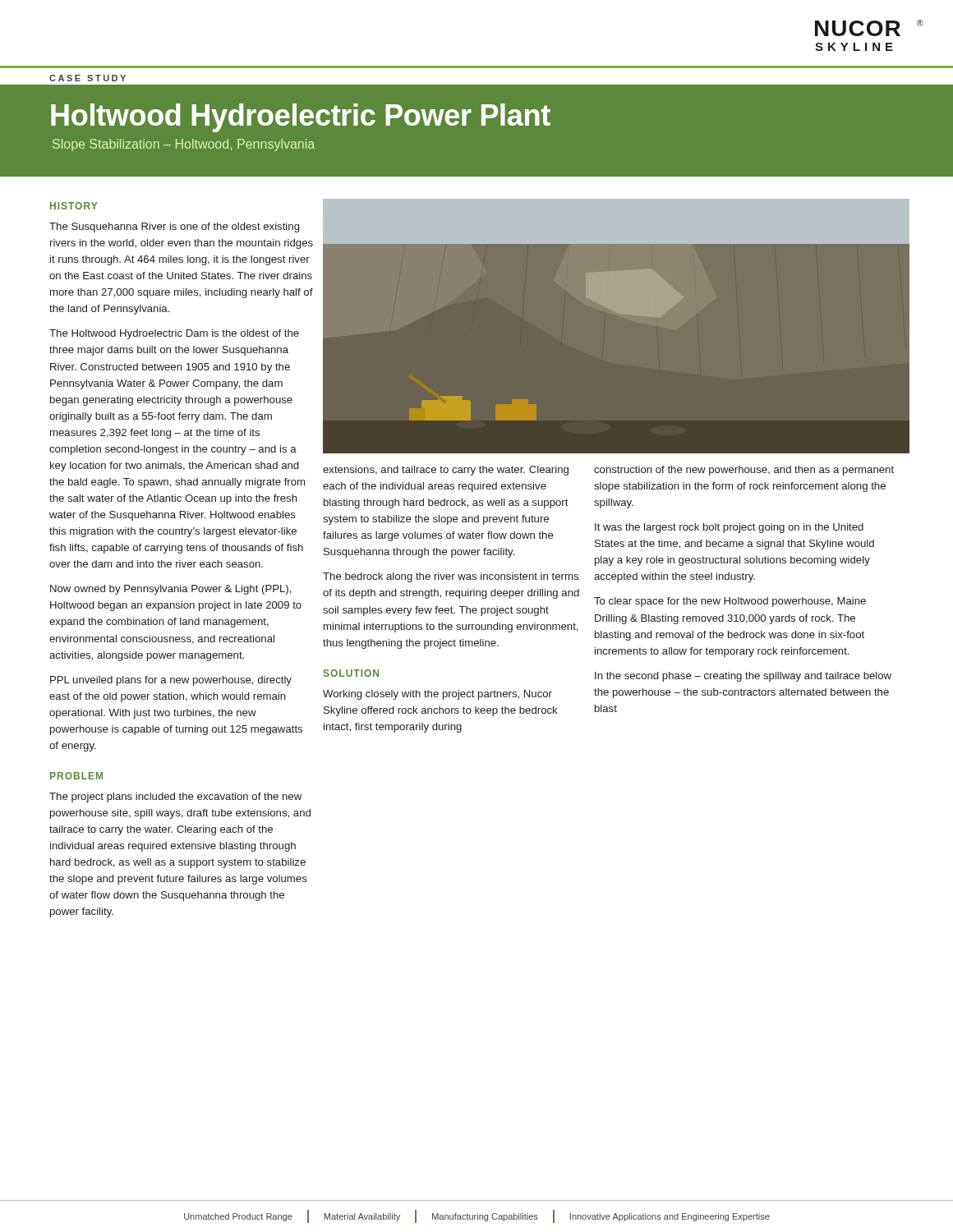
Task: Navigate to the passage starting "Slope Stabilization – Holtwood, Pennsylvania"
Action: click(x=183, y=144)
